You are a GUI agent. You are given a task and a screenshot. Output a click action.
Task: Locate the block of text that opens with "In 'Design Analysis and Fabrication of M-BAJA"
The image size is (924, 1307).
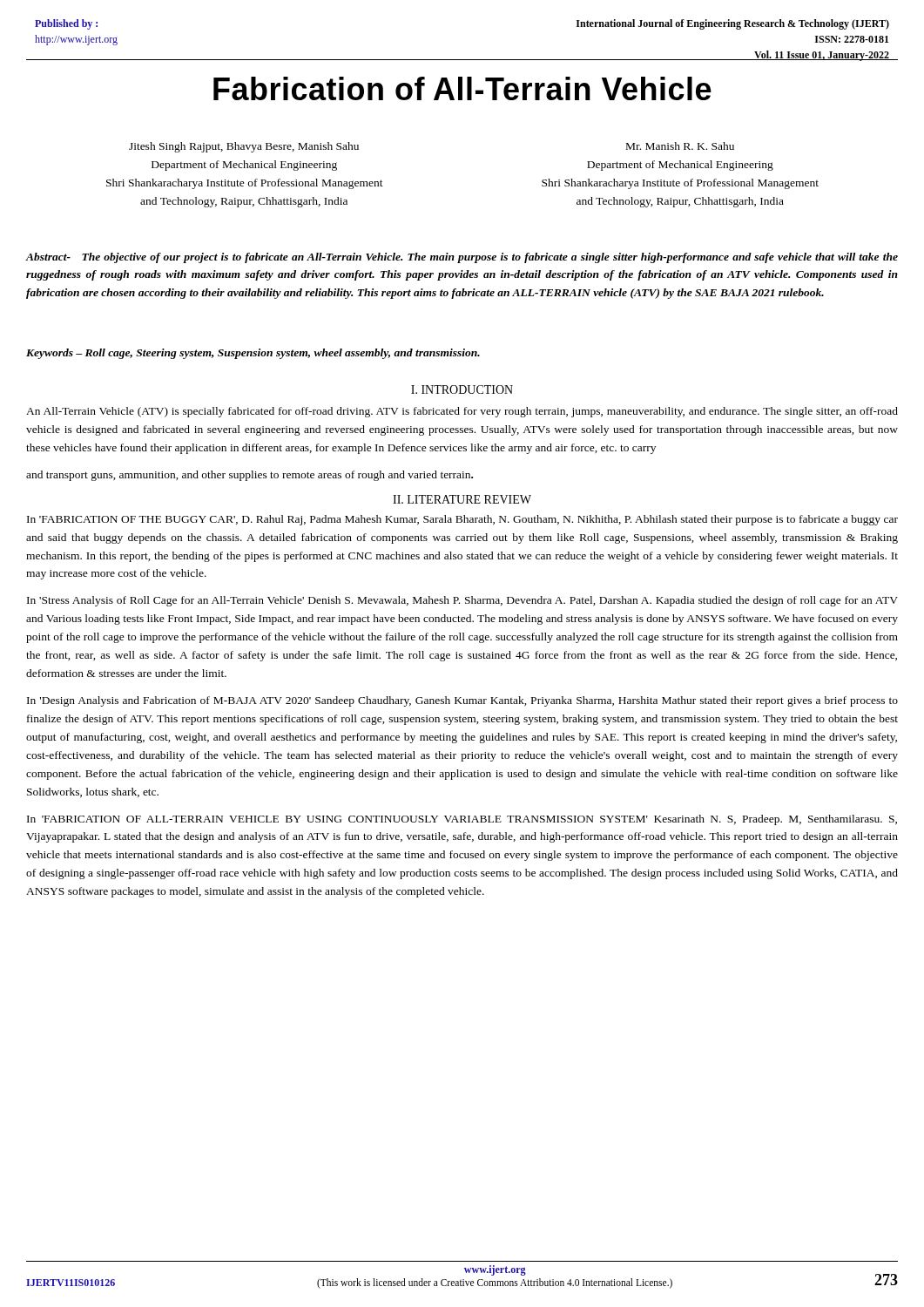click(462, 746)
